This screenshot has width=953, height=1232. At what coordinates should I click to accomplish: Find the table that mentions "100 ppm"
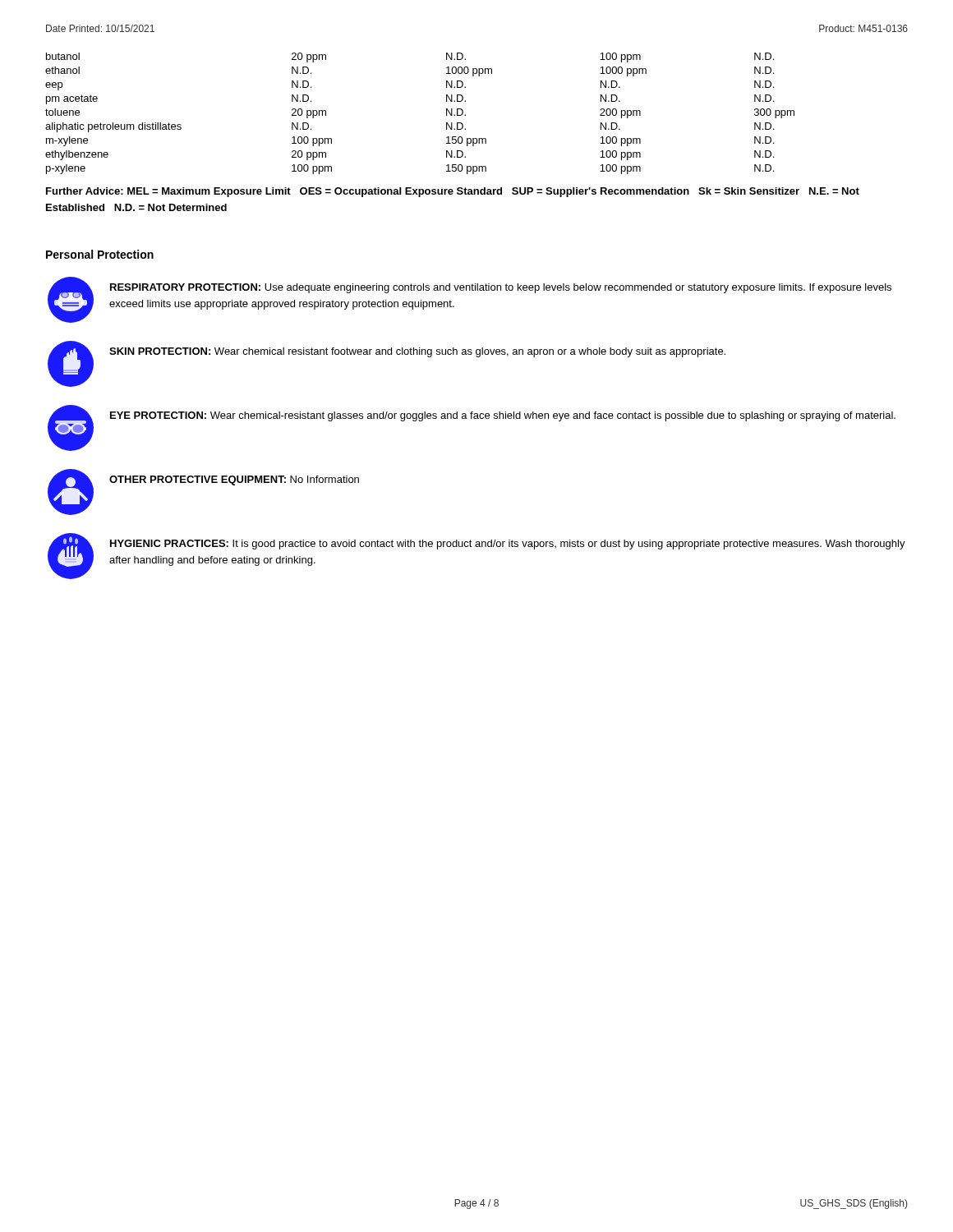point(476,112)
